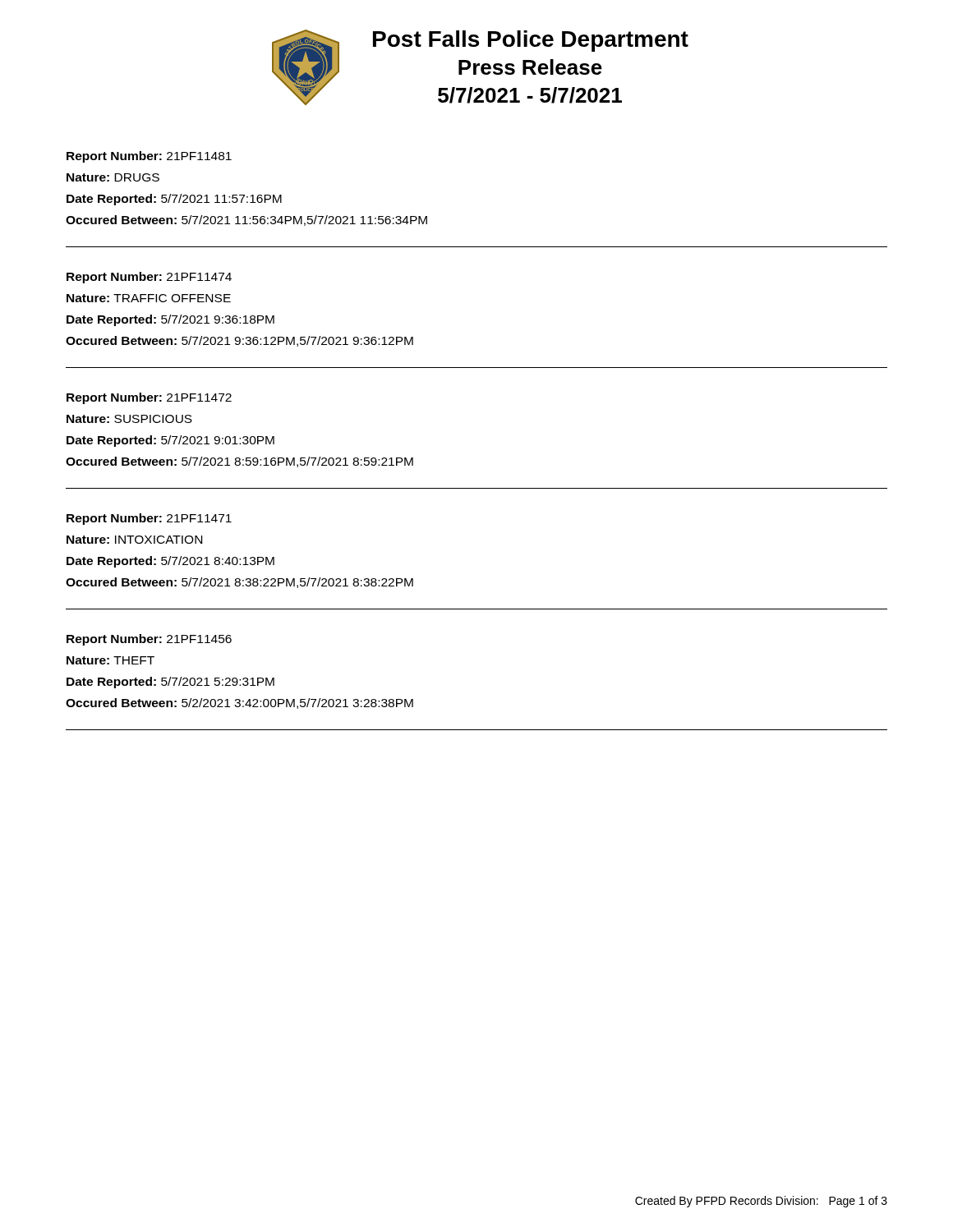Navigate to the text block starting "Report Number: 21PF11474 Nature: TRAFFIC OFFENSE Date Reported:"
Image resolution: width=953 pixels, height=1232 pixels.
[x=149, y=278]
